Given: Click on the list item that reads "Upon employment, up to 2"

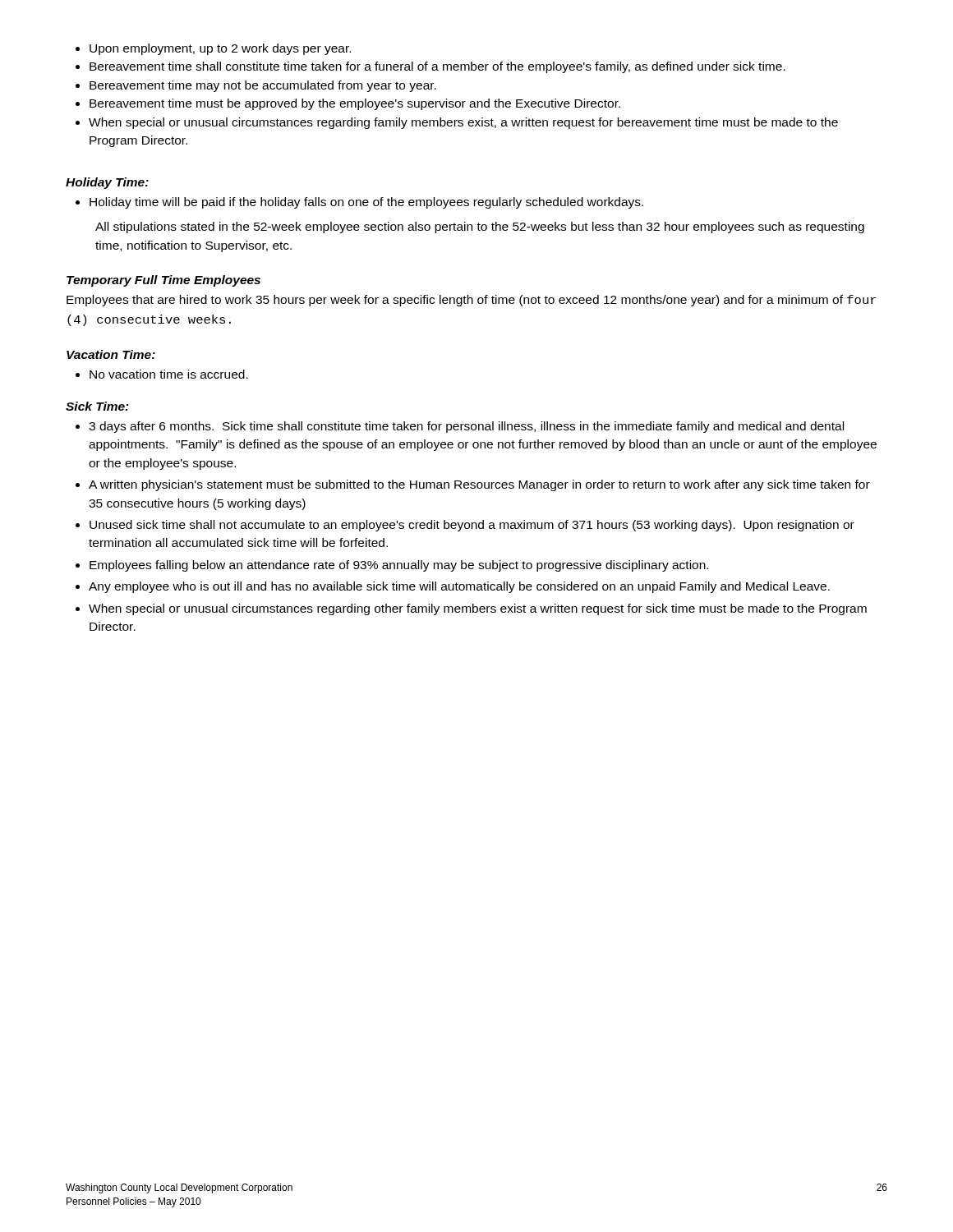Looking at the screenshot, I should pyautogui.click(x=213, y=49).
